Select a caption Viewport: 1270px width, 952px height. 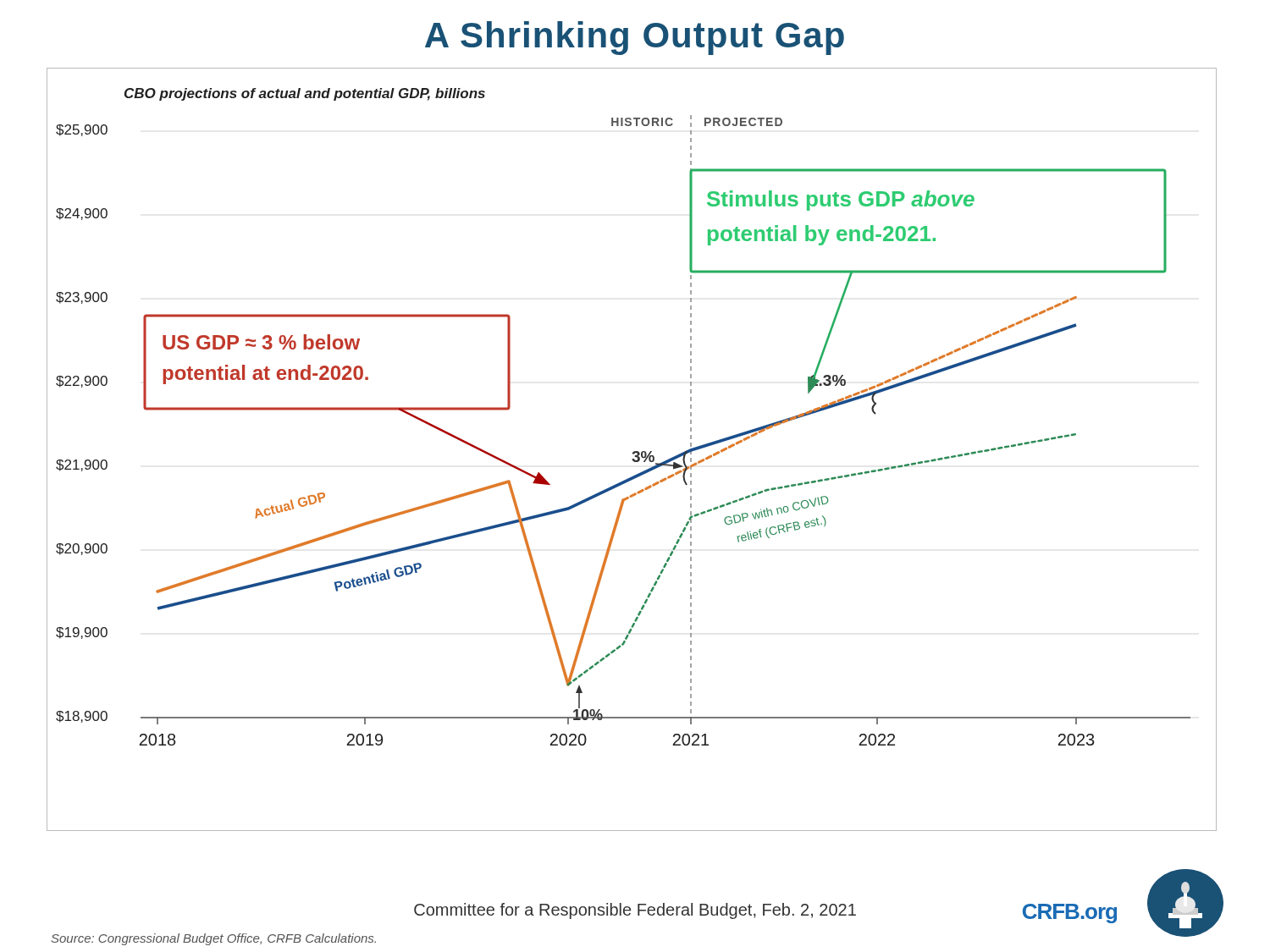(635, 910)
